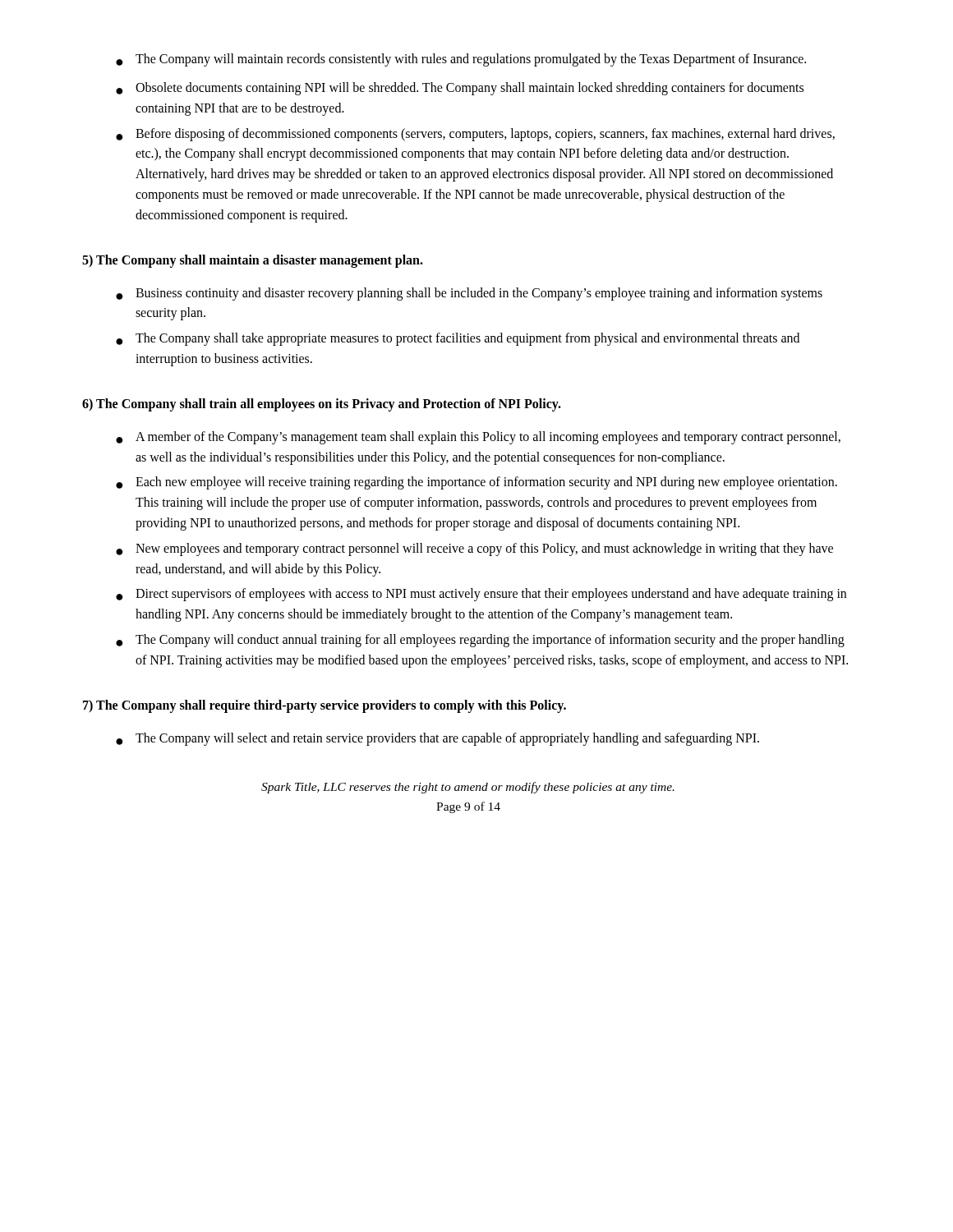Point to the section header beginning "7) The Company"
Image resolution: width=953 pixels, height=1232 pixels.
click(324, 705)
